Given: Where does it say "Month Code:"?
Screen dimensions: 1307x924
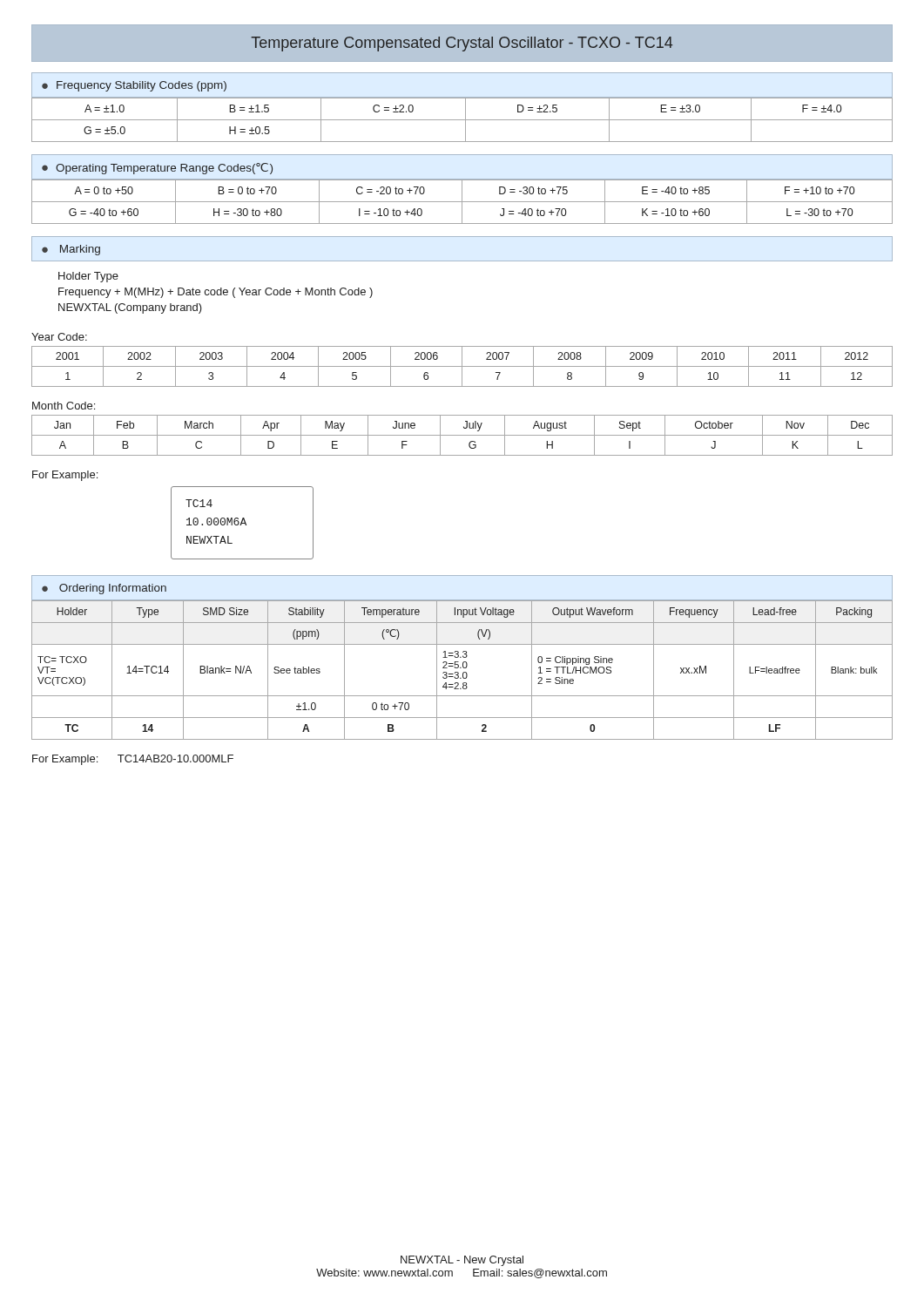Looking at the screenshot, I should (x=64, y=406).
